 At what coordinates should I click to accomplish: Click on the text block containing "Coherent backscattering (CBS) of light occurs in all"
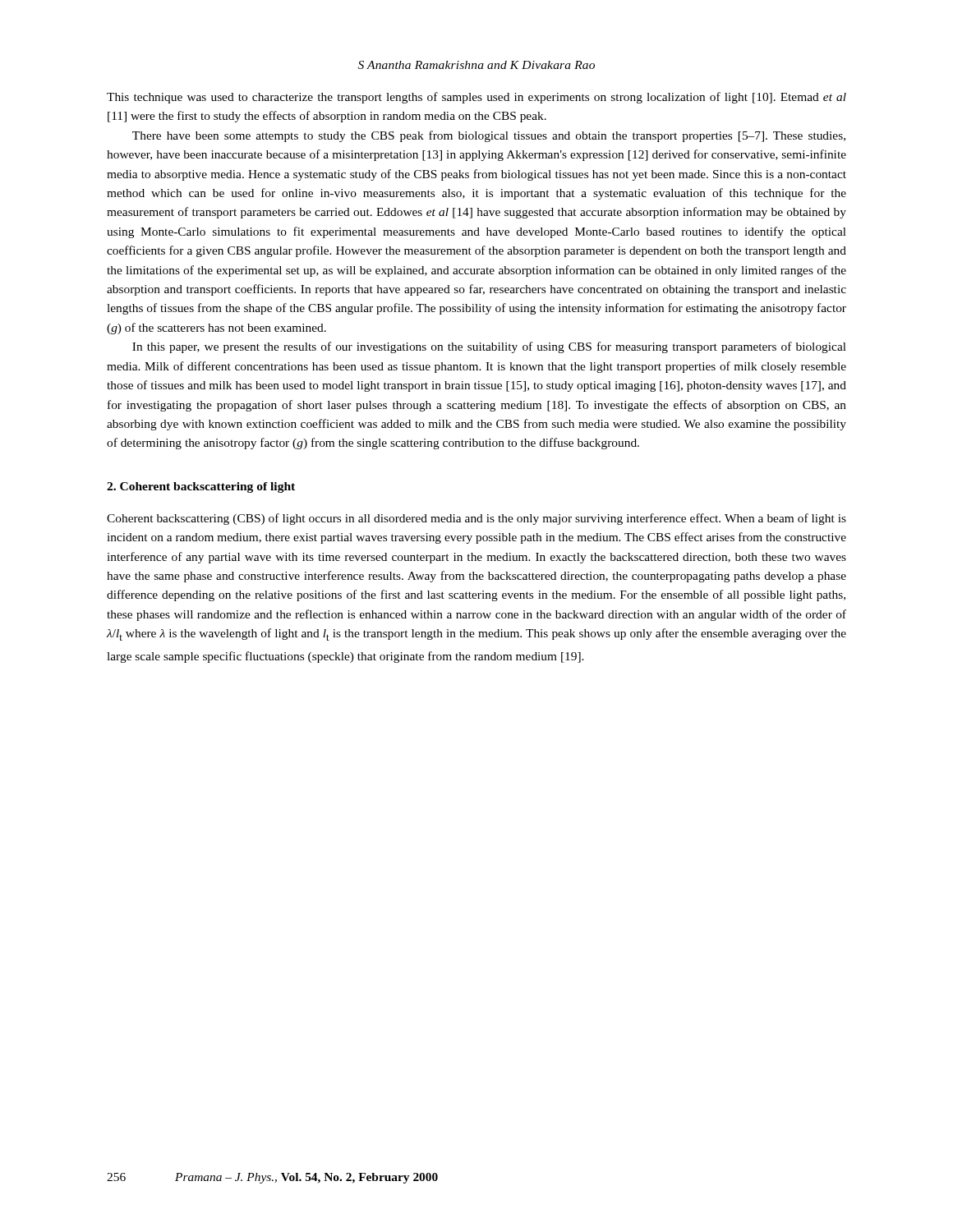point(476,587)
